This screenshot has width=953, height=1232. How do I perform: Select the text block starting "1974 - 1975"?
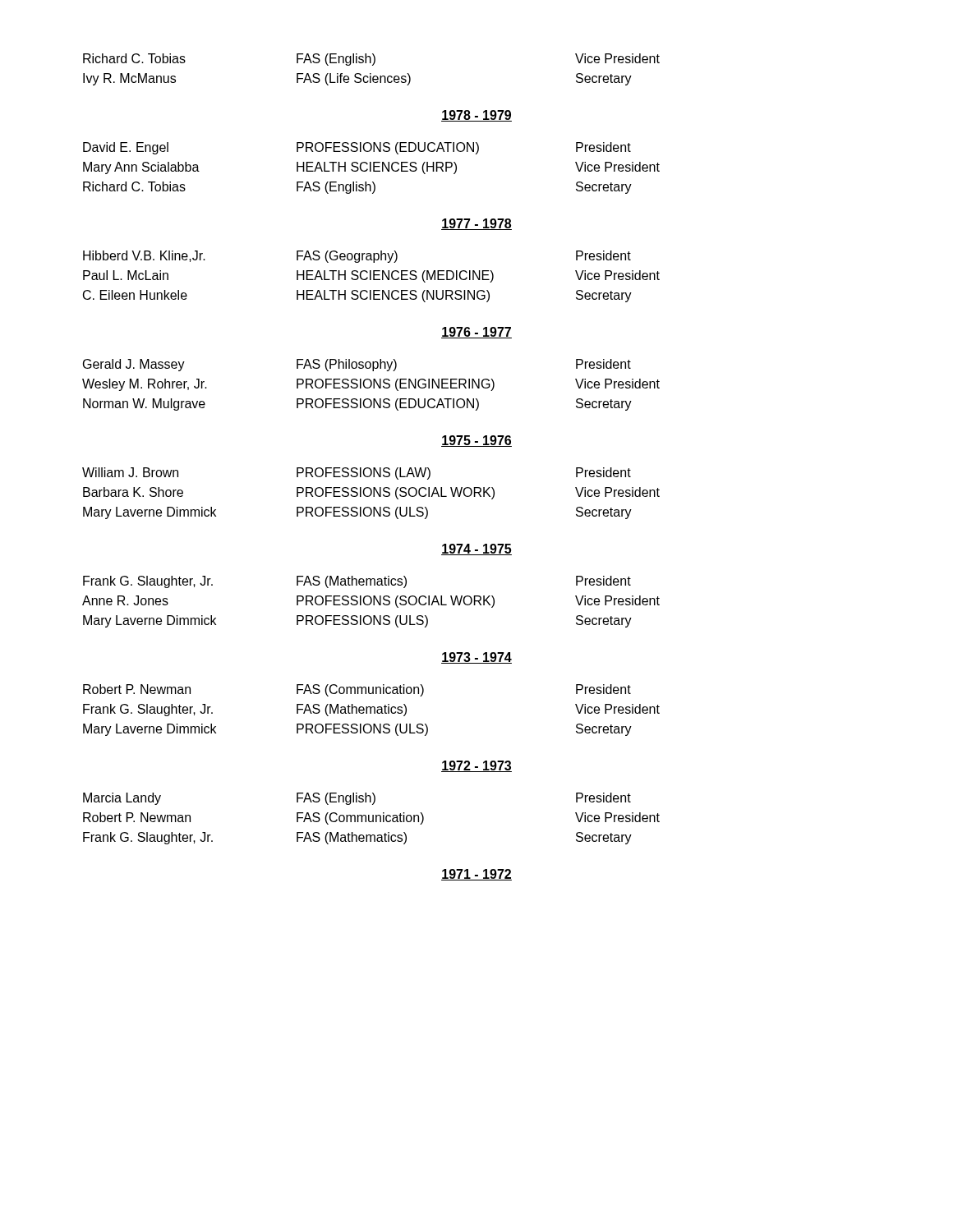click(x=476, y=549)
